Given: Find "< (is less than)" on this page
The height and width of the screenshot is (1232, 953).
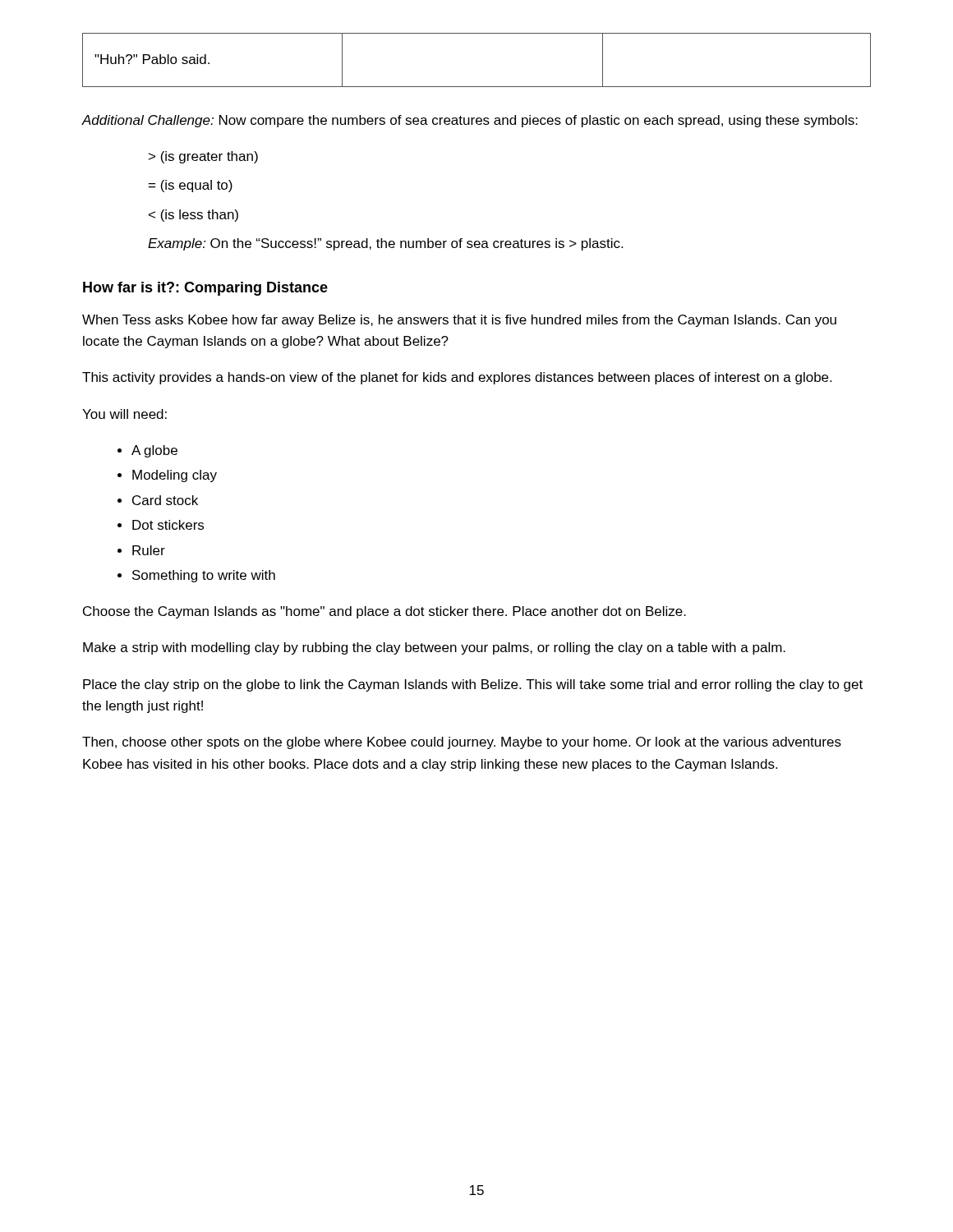Looking at the screenshot, I should pyautogui.click(x=194, y=214).
